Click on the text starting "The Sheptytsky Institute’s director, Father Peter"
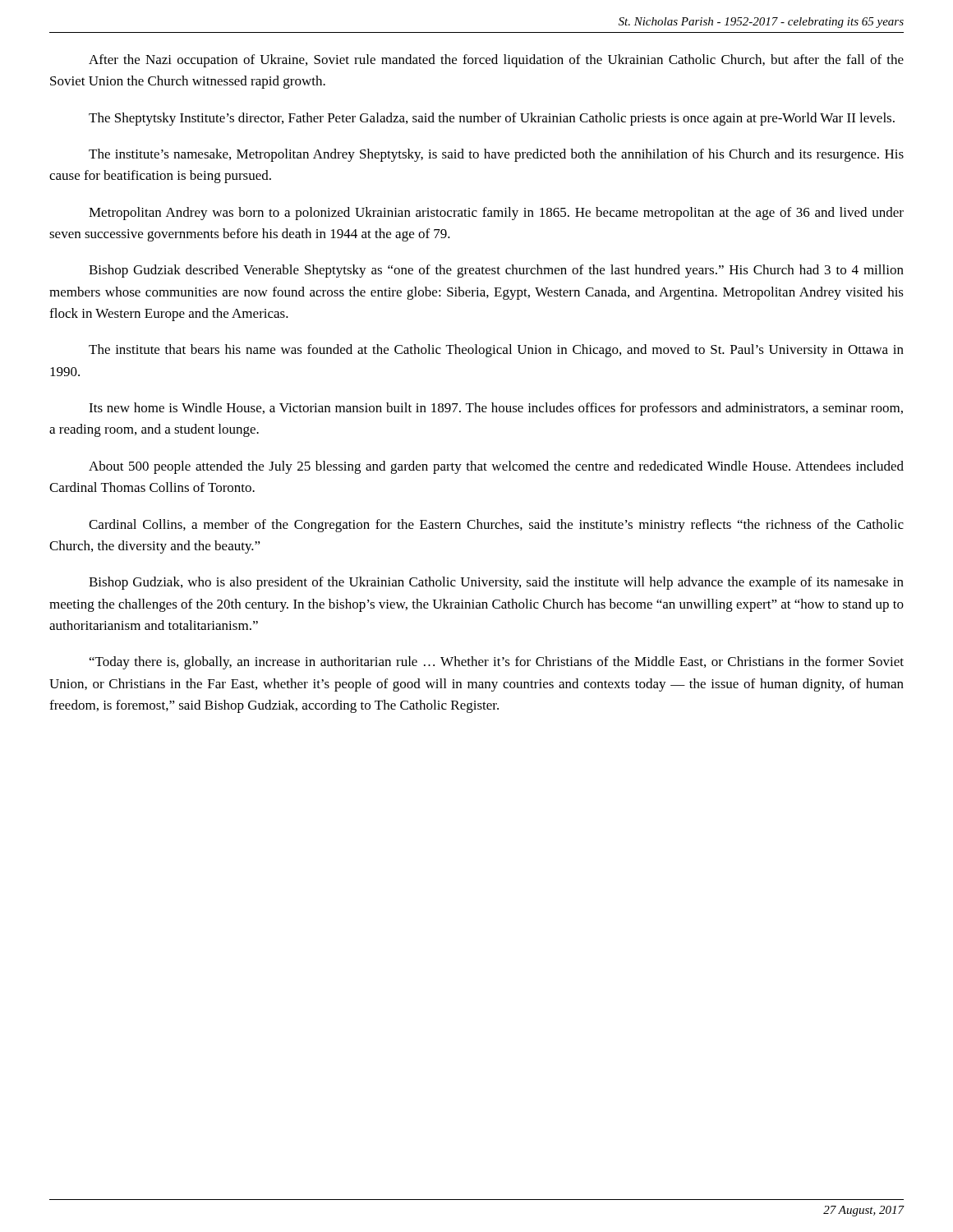 [x=476, y=118]
